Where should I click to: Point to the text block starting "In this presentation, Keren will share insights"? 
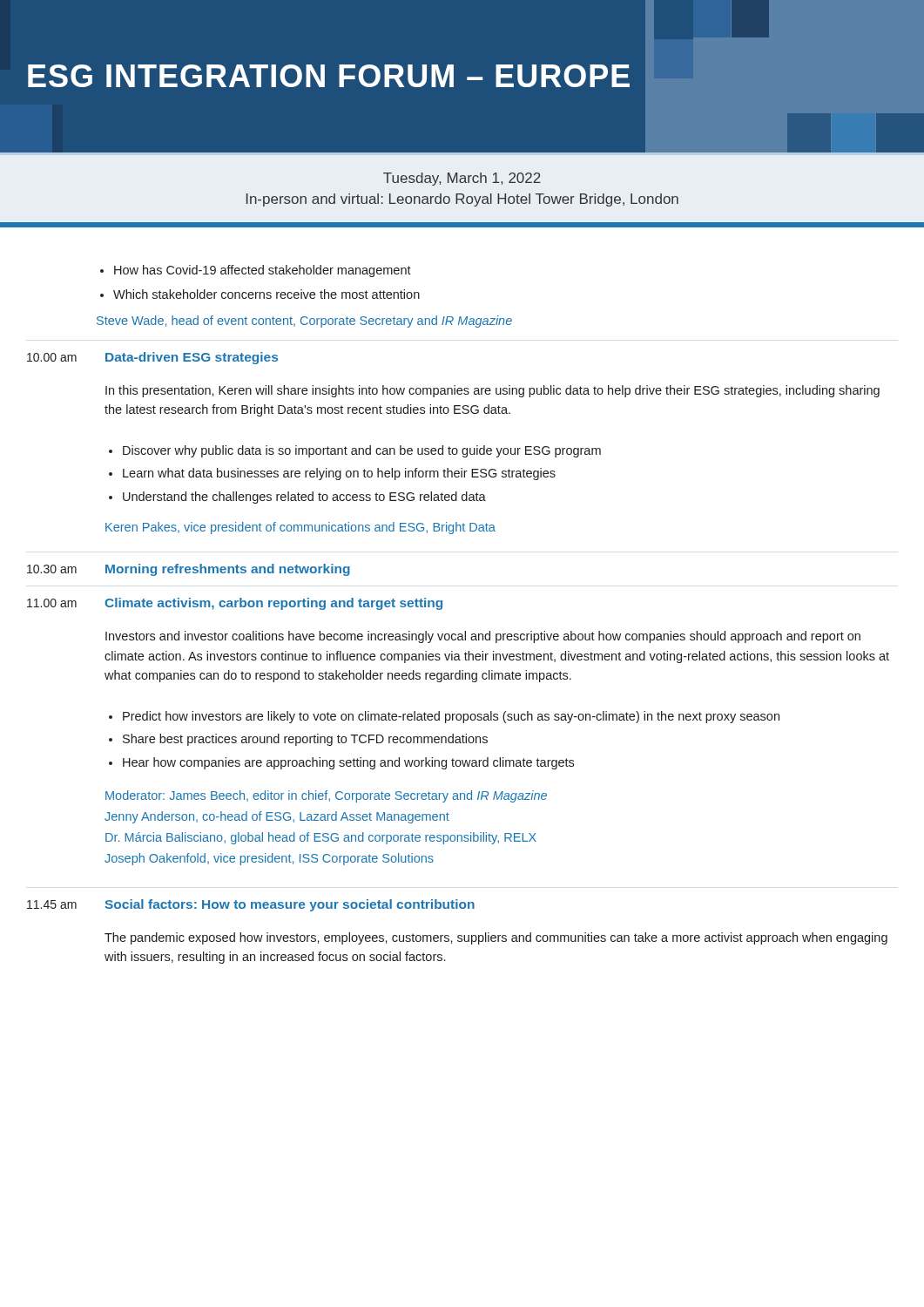[x=492, y=400]
